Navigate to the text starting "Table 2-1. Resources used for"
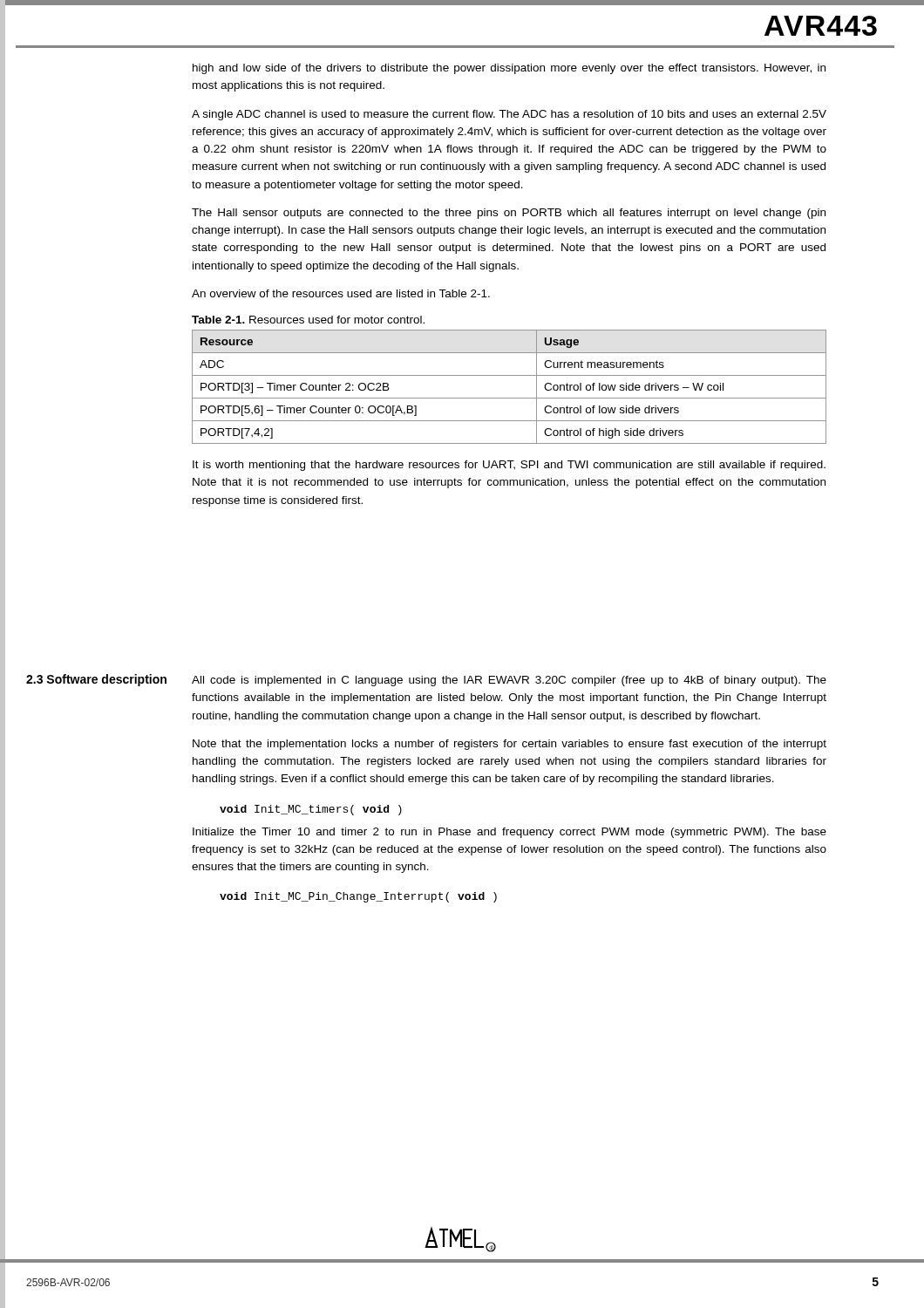924x1308 pixels. 309,320
